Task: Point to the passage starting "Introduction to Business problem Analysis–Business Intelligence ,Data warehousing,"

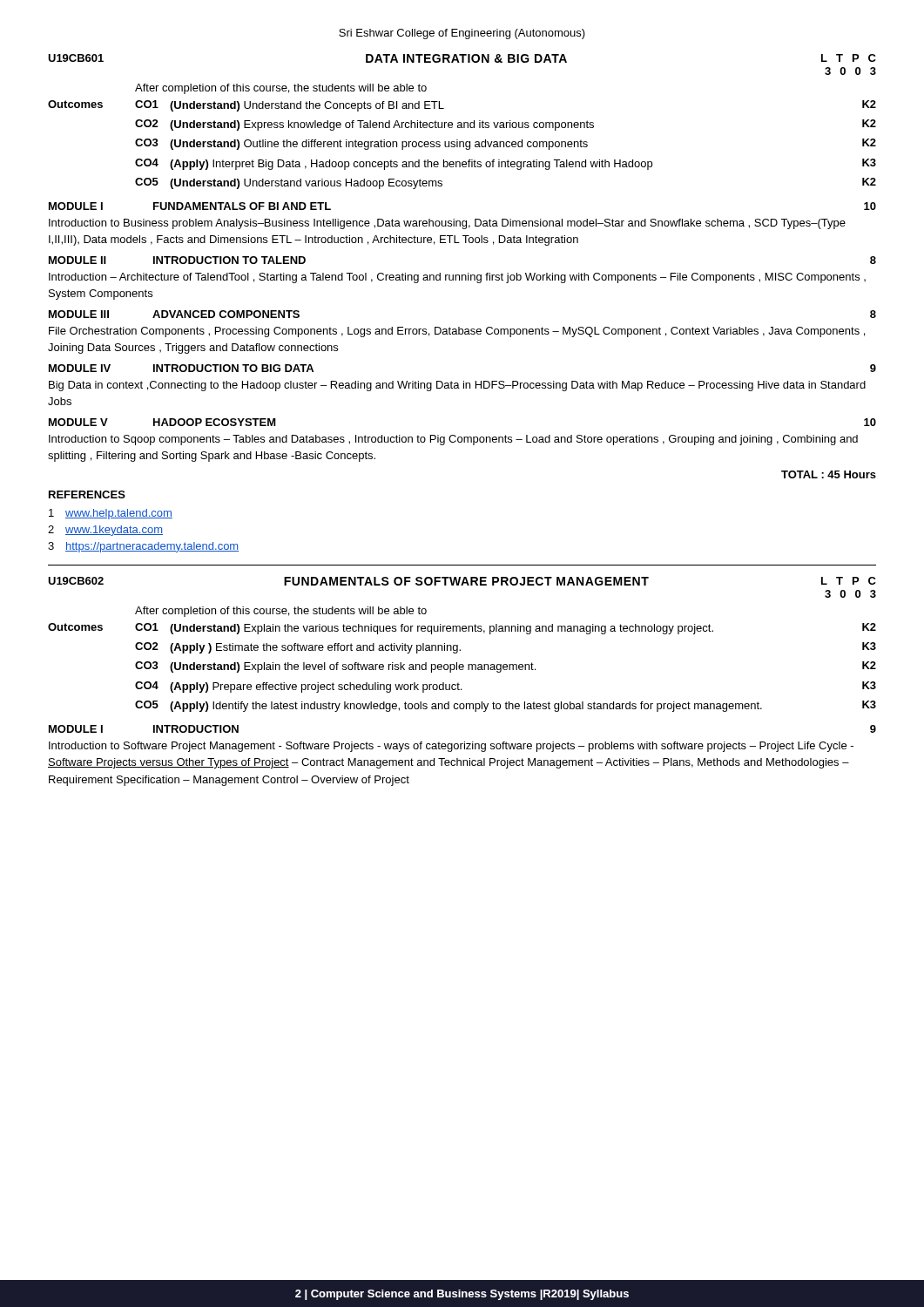Action: 447,231
